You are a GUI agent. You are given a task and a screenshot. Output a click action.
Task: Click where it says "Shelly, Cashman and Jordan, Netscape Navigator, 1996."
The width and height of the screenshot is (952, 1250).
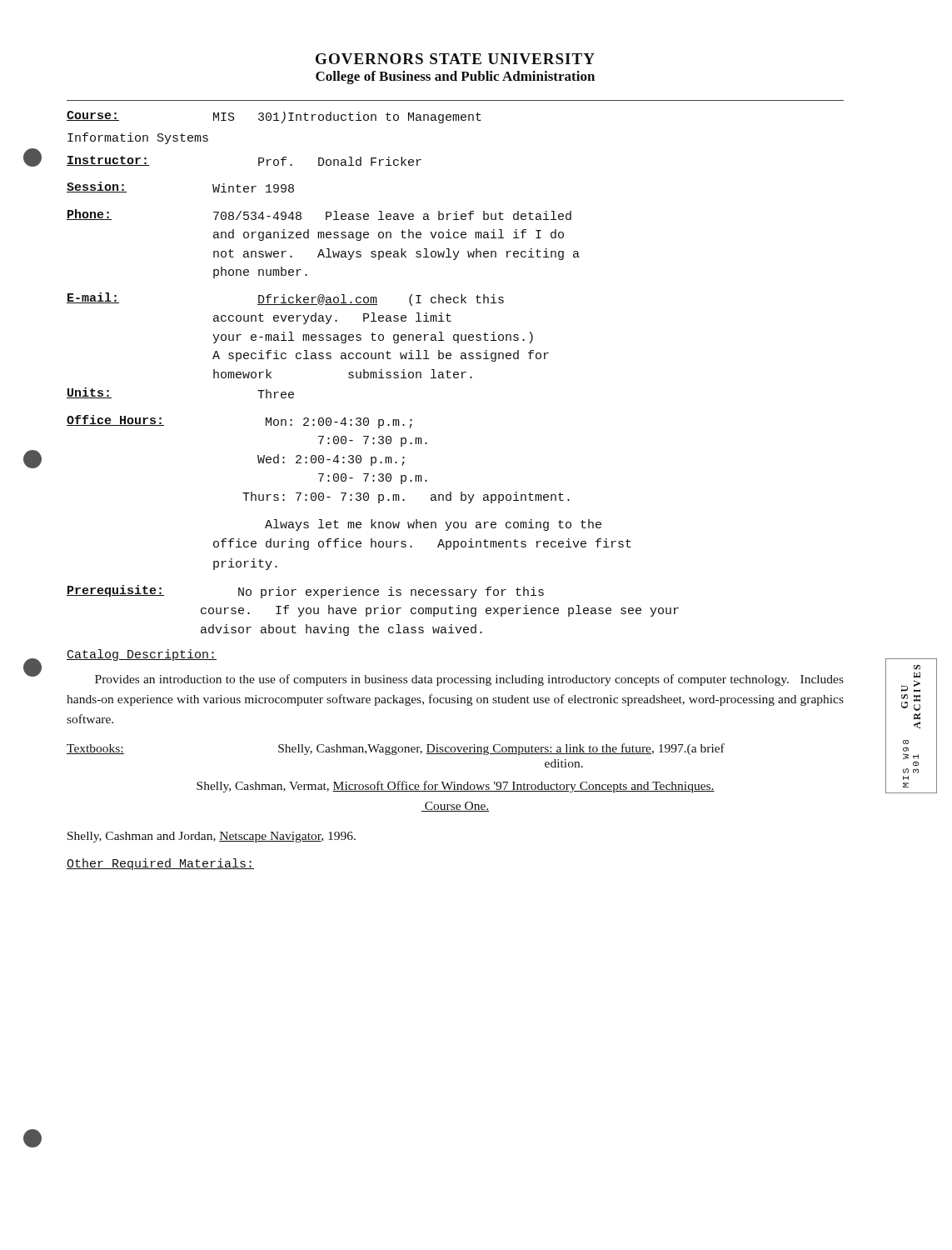point(212,836)
